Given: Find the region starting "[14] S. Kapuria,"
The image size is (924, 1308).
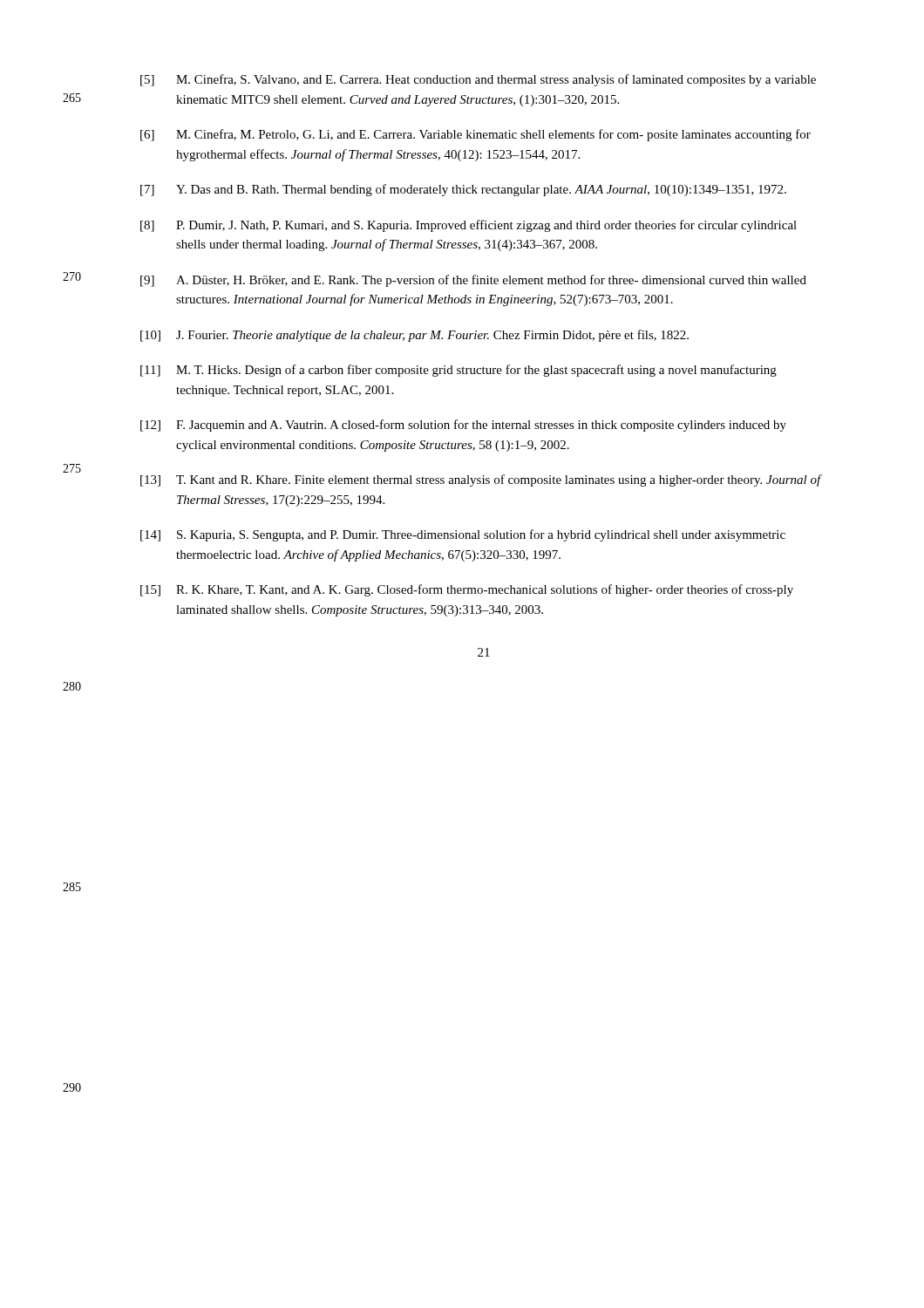Looking at the screenshot, I should (484, 545).
